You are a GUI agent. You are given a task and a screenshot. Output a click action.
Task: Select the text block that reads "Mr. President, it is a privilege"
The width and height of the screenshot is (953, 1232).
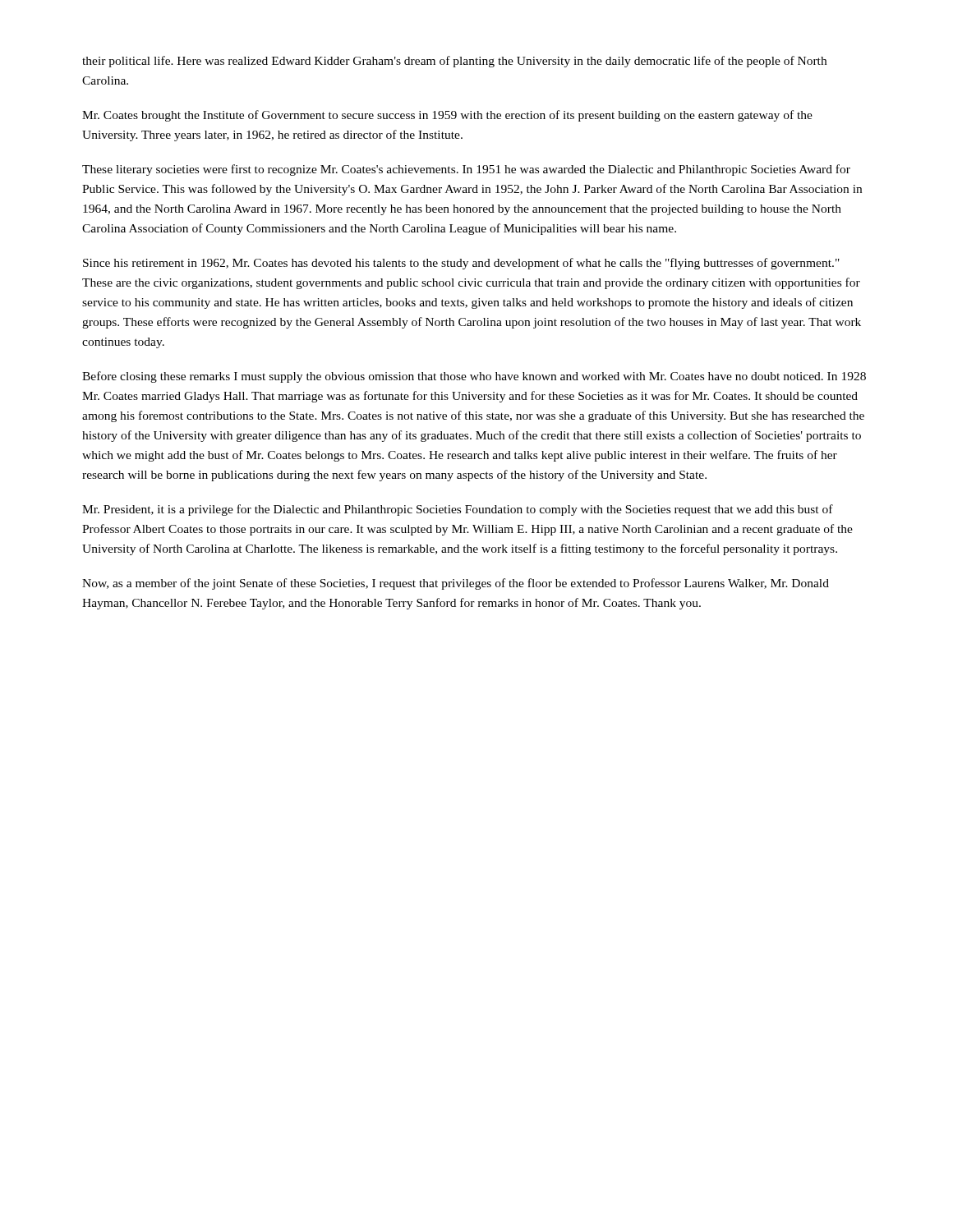point(467,529)
